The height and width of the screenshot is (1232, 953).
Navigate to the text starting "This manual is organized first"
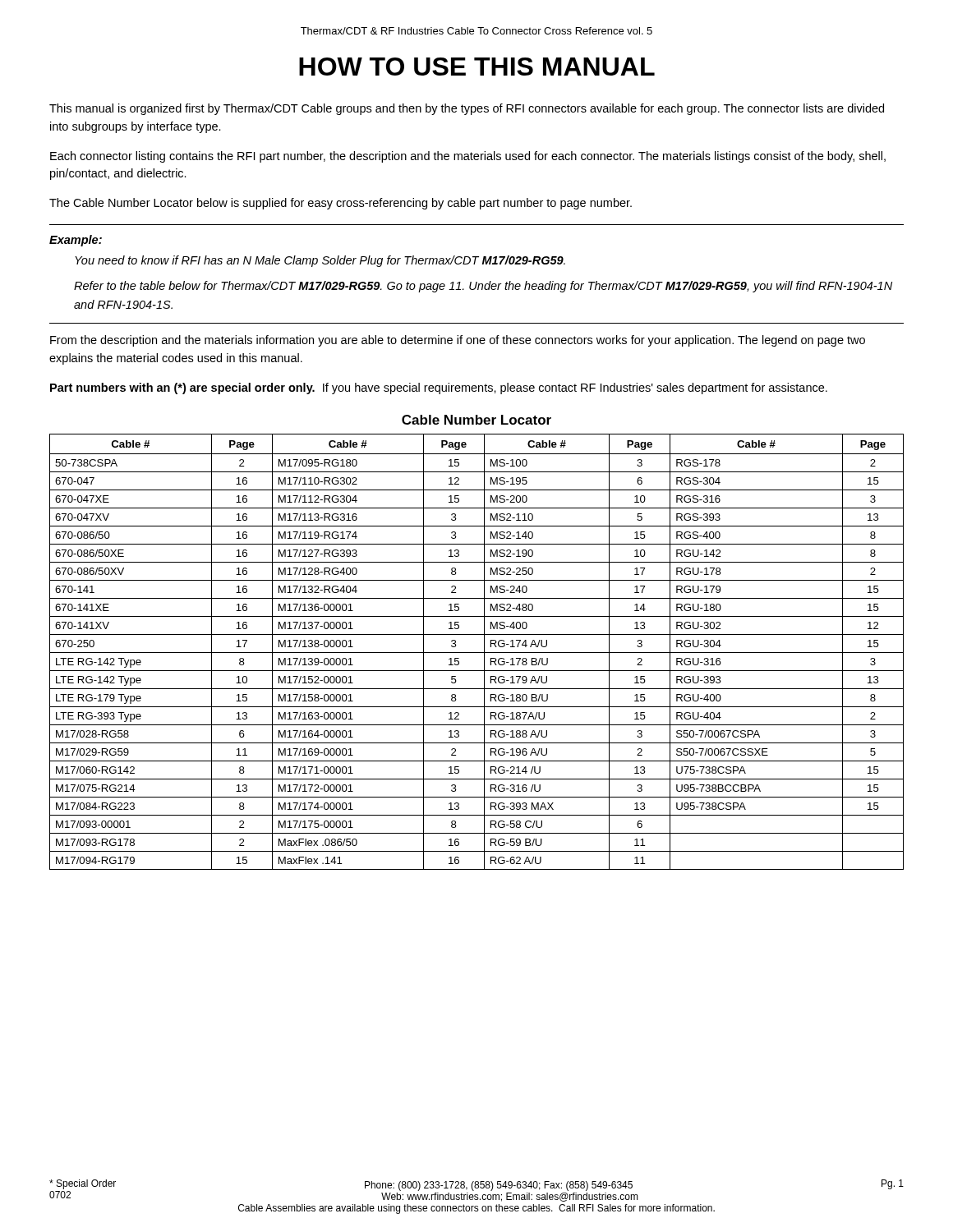pyautogui.click(x=467, y=117)
